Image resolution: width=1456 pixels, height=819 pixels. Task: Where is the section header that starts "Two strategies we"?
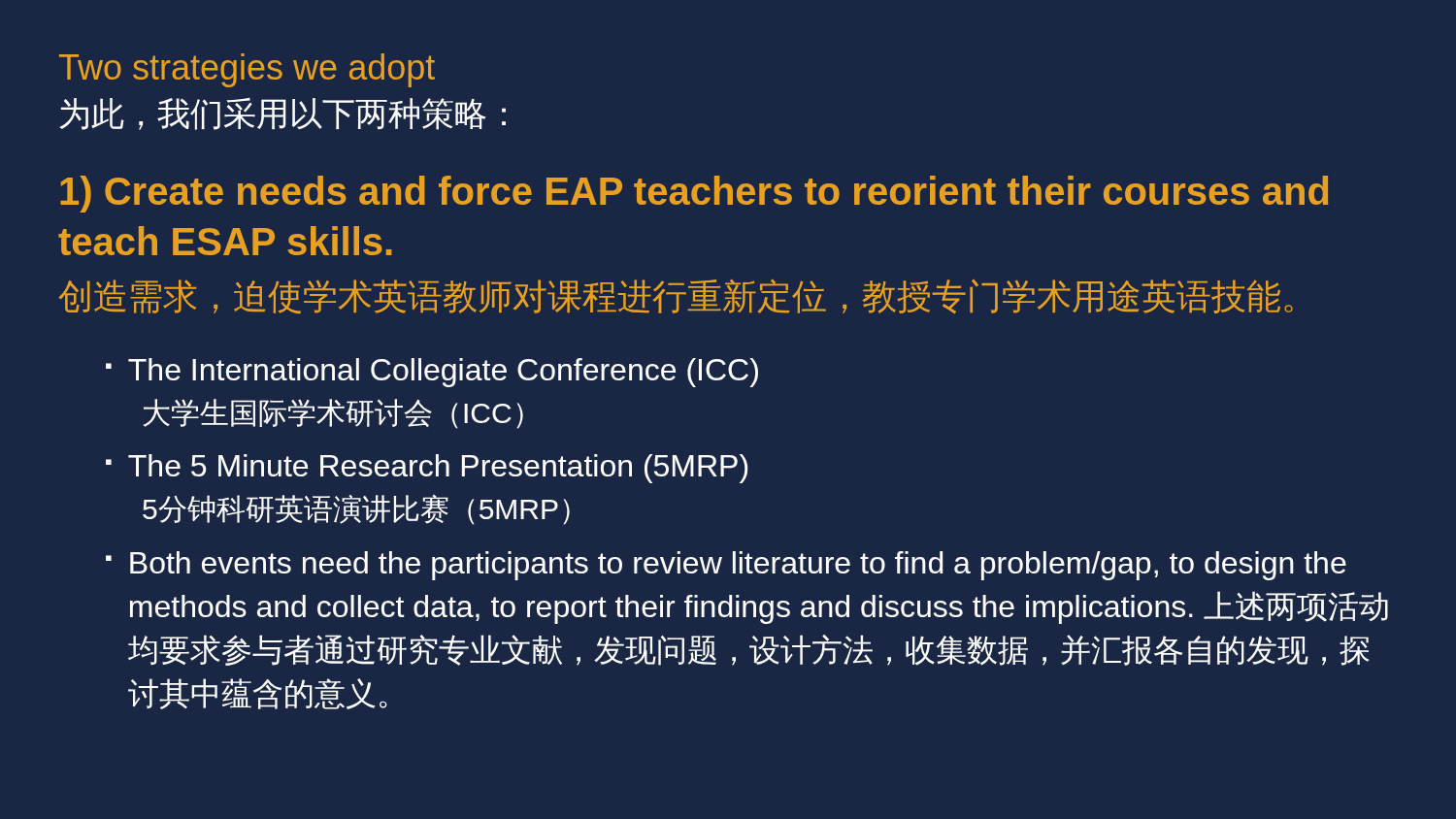coord(247,67)
